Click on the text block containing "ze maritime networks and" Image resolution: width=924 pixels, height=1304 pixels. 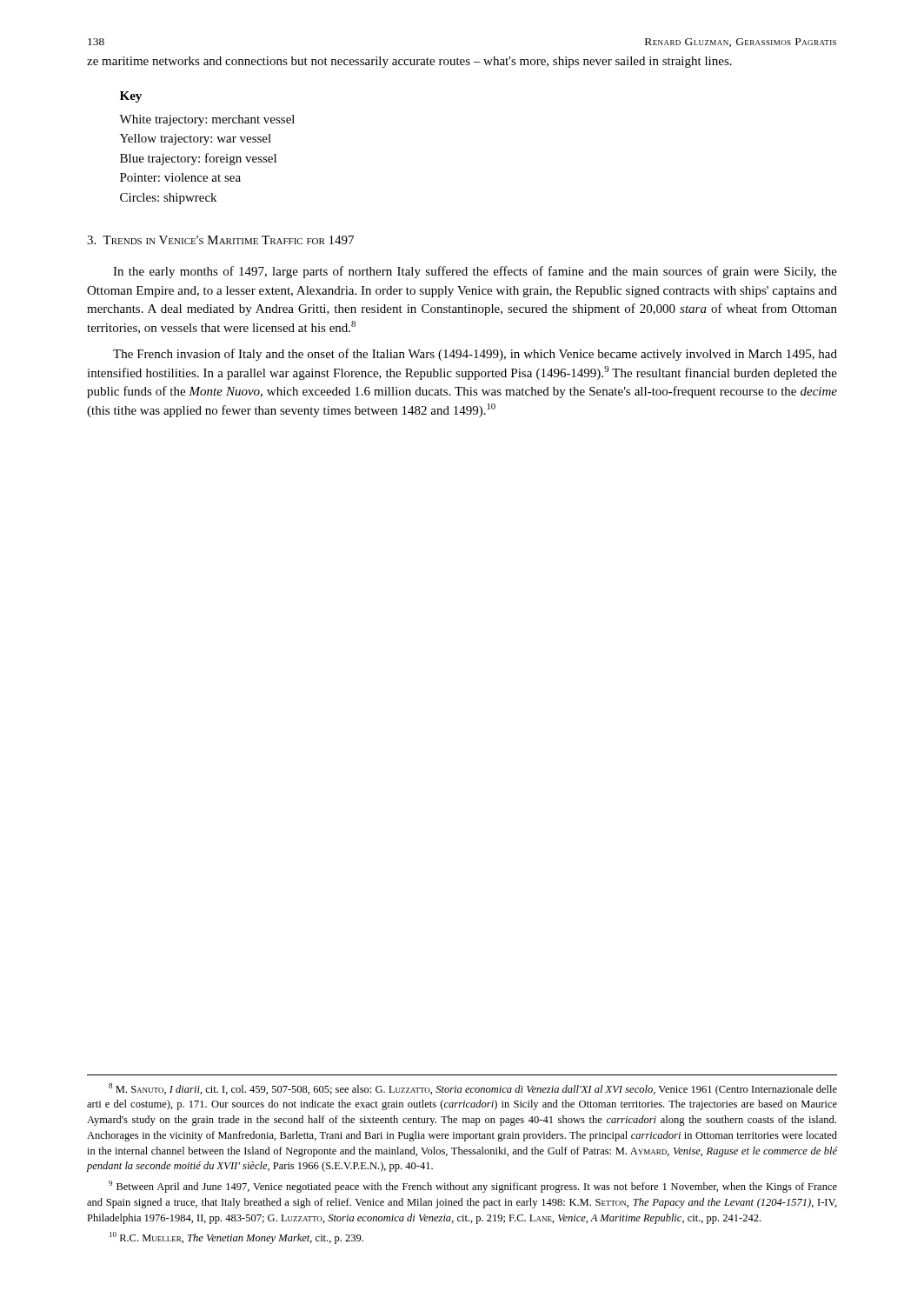pos(462,62)
